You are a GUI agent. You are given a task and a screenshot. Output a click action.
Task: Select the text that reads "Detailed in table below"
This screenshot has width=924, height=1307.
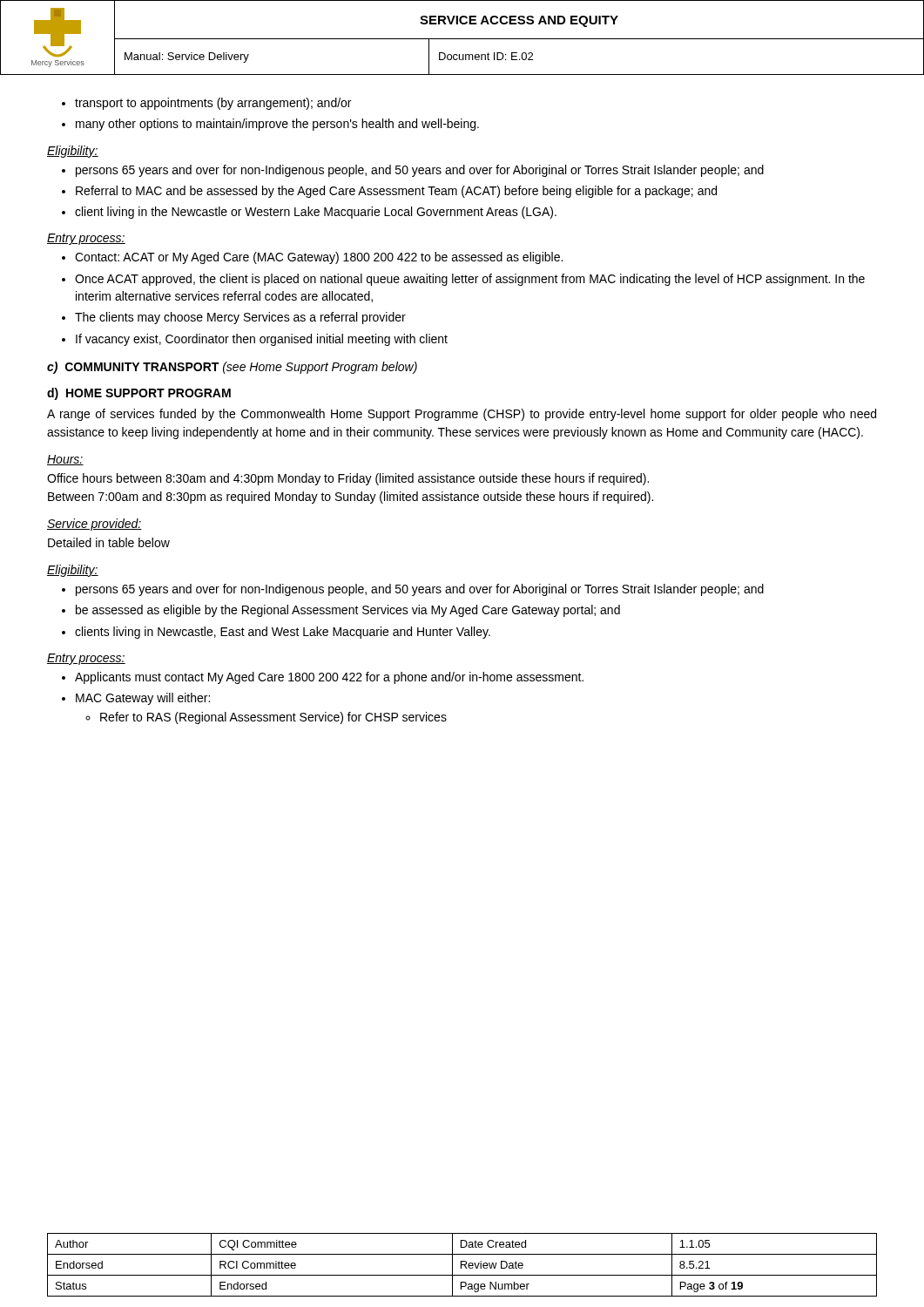tap(108, 543)
